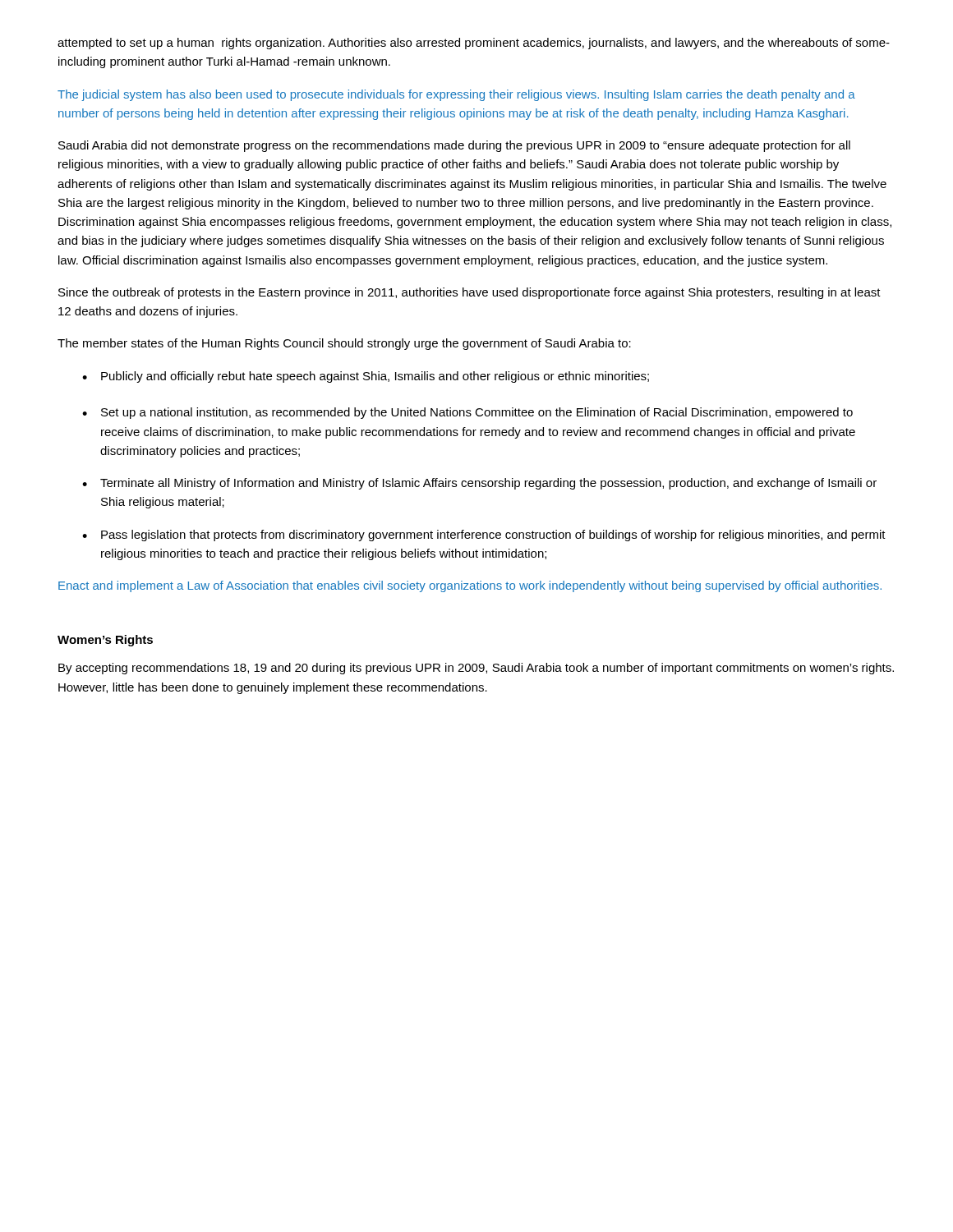Point to the passage starting "Enact and implement a Law"
This screenshot has width=953, height=1232.
[470, 585]
